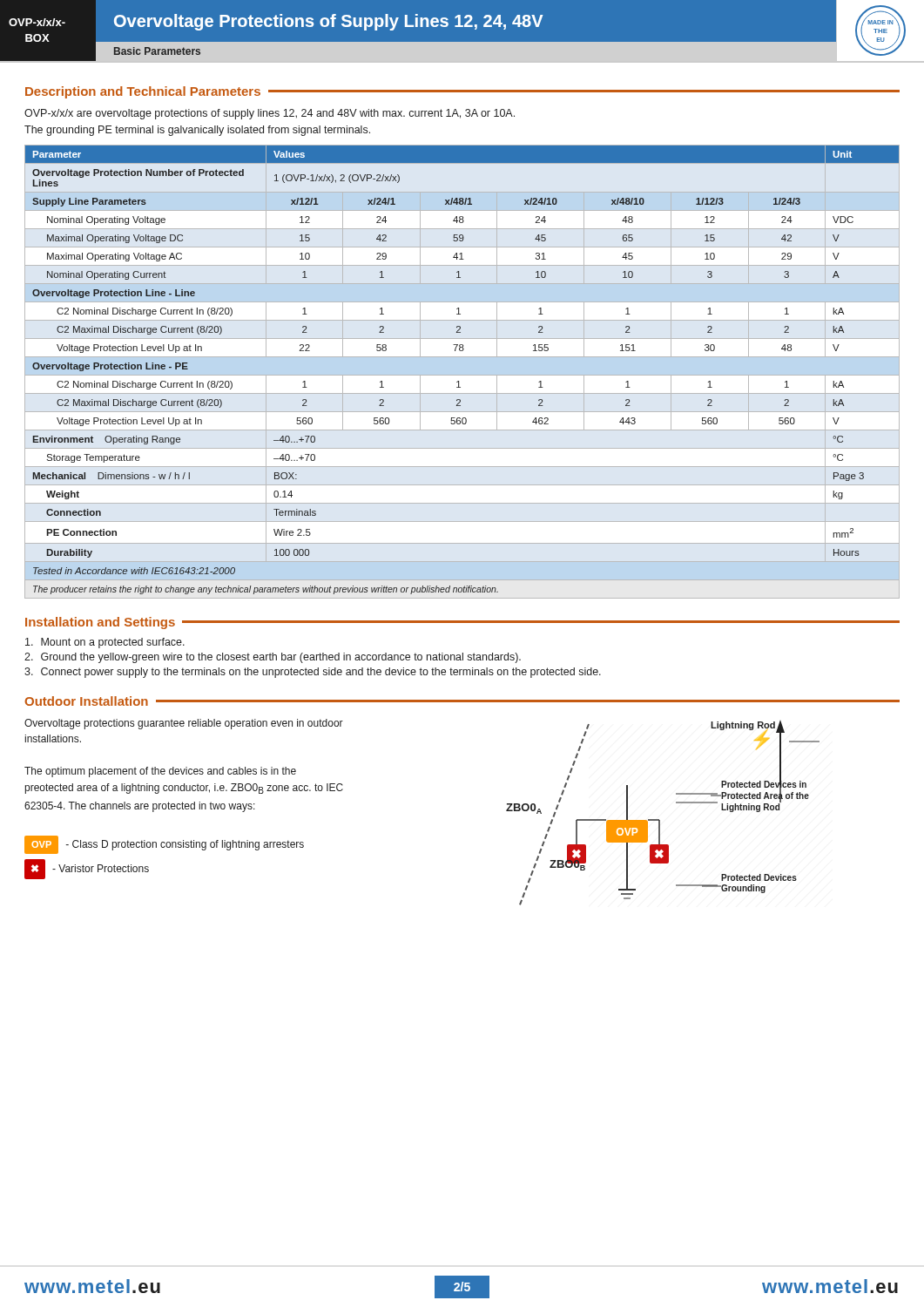Image resolution: width=924 pixels, height=1307 pixels.
Task: Point to "Installation and Settings"
Action: point(462,621)
